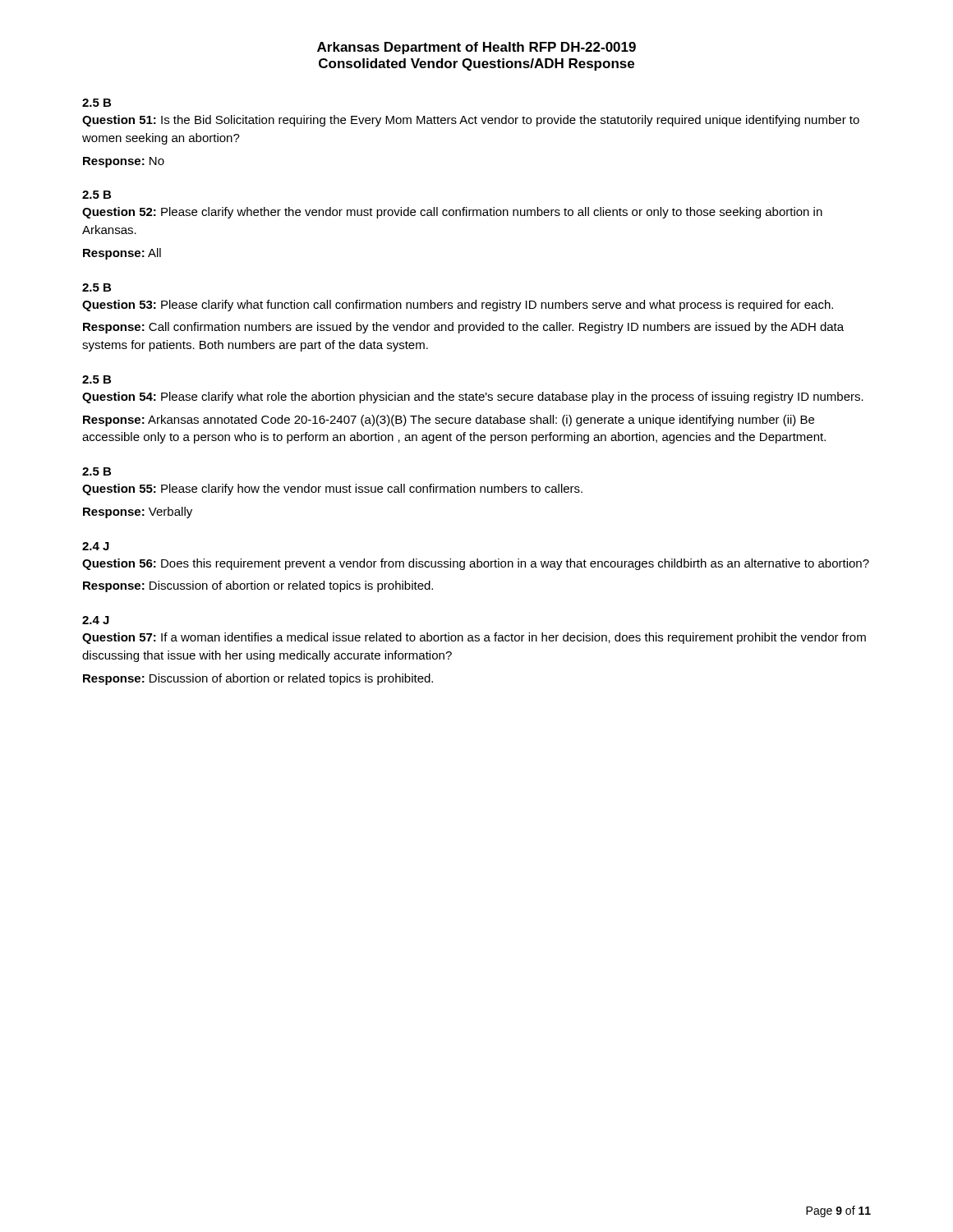Find the text block starting "Response: Verbally"
The width and height of the screenshot is (953, 1232).
(137, 511)
